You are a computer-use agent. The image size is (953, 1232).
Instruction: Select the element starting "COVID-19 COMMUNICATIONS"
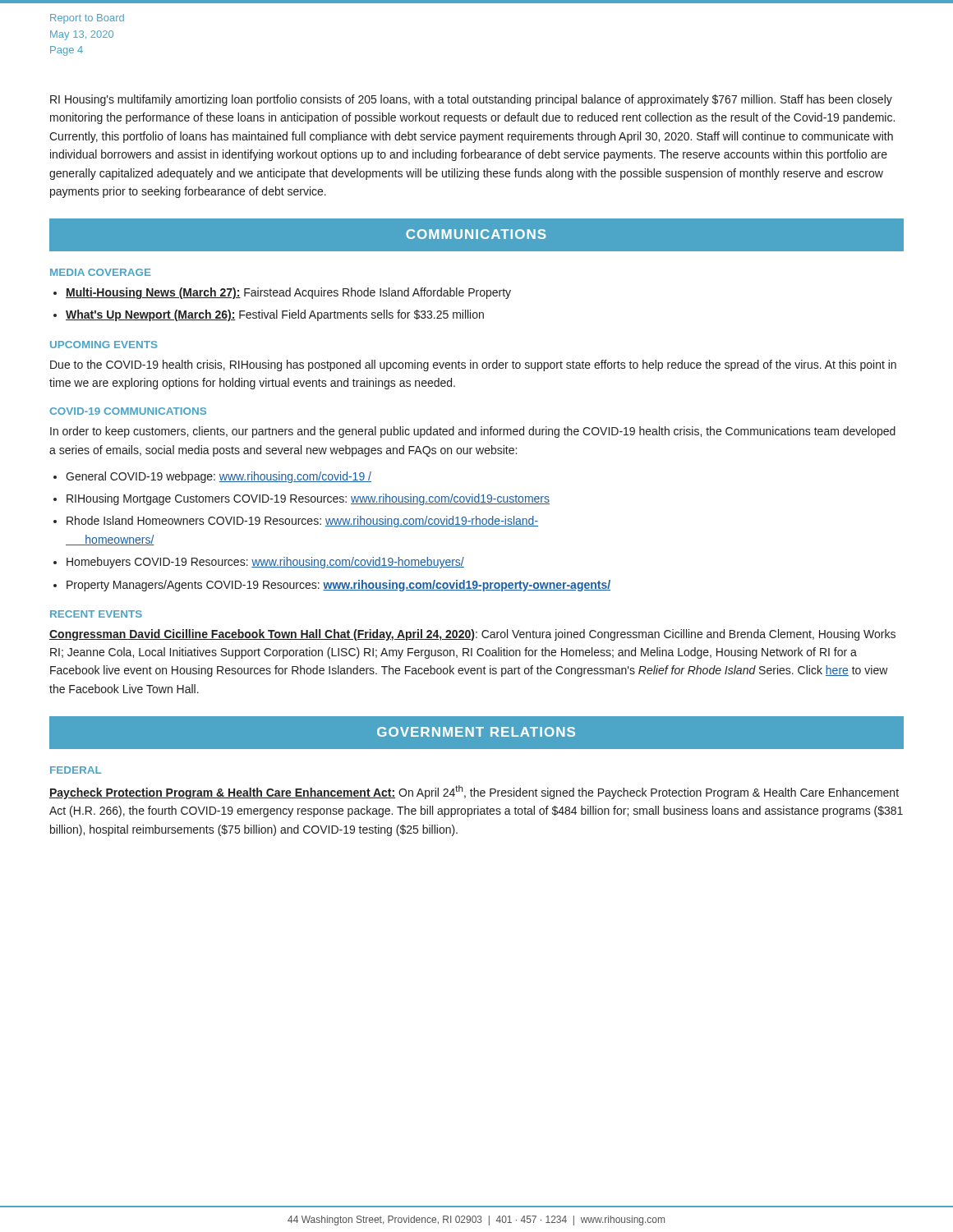click(x=128, y=411)
